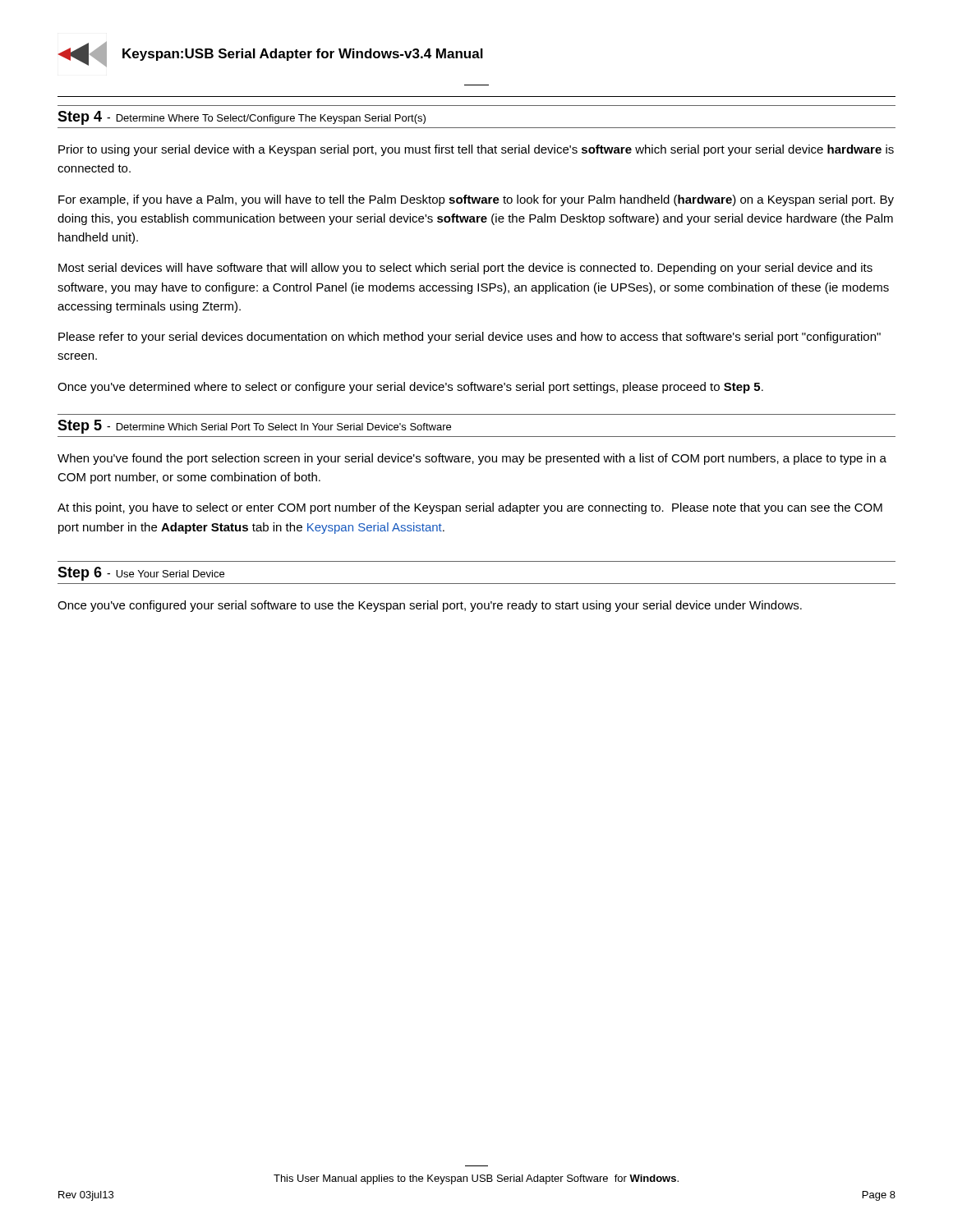Select the passage starting "Step 6 -"

pos(476,572)
